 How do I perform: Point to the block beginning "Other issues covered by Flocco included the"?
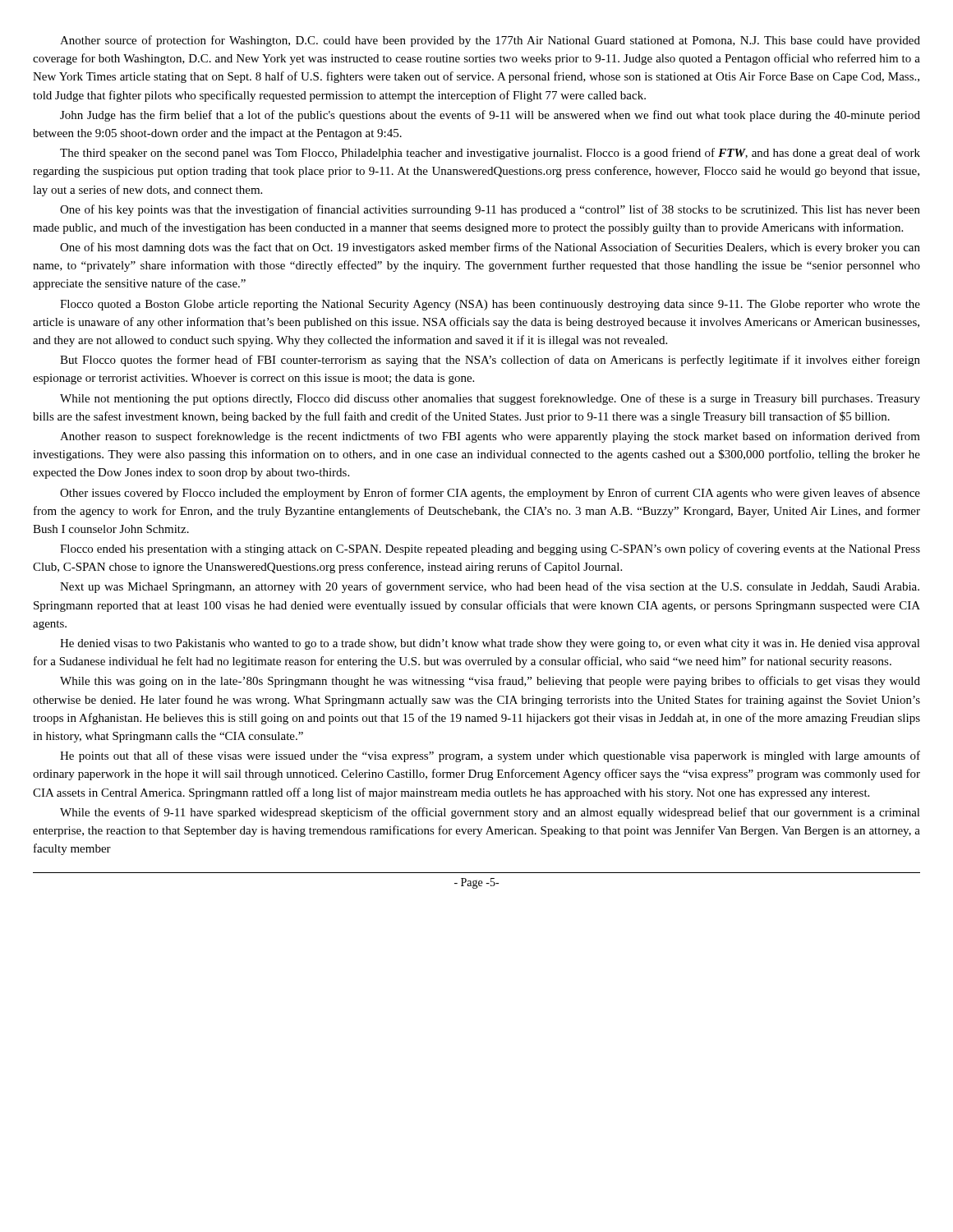pos(476,511)
